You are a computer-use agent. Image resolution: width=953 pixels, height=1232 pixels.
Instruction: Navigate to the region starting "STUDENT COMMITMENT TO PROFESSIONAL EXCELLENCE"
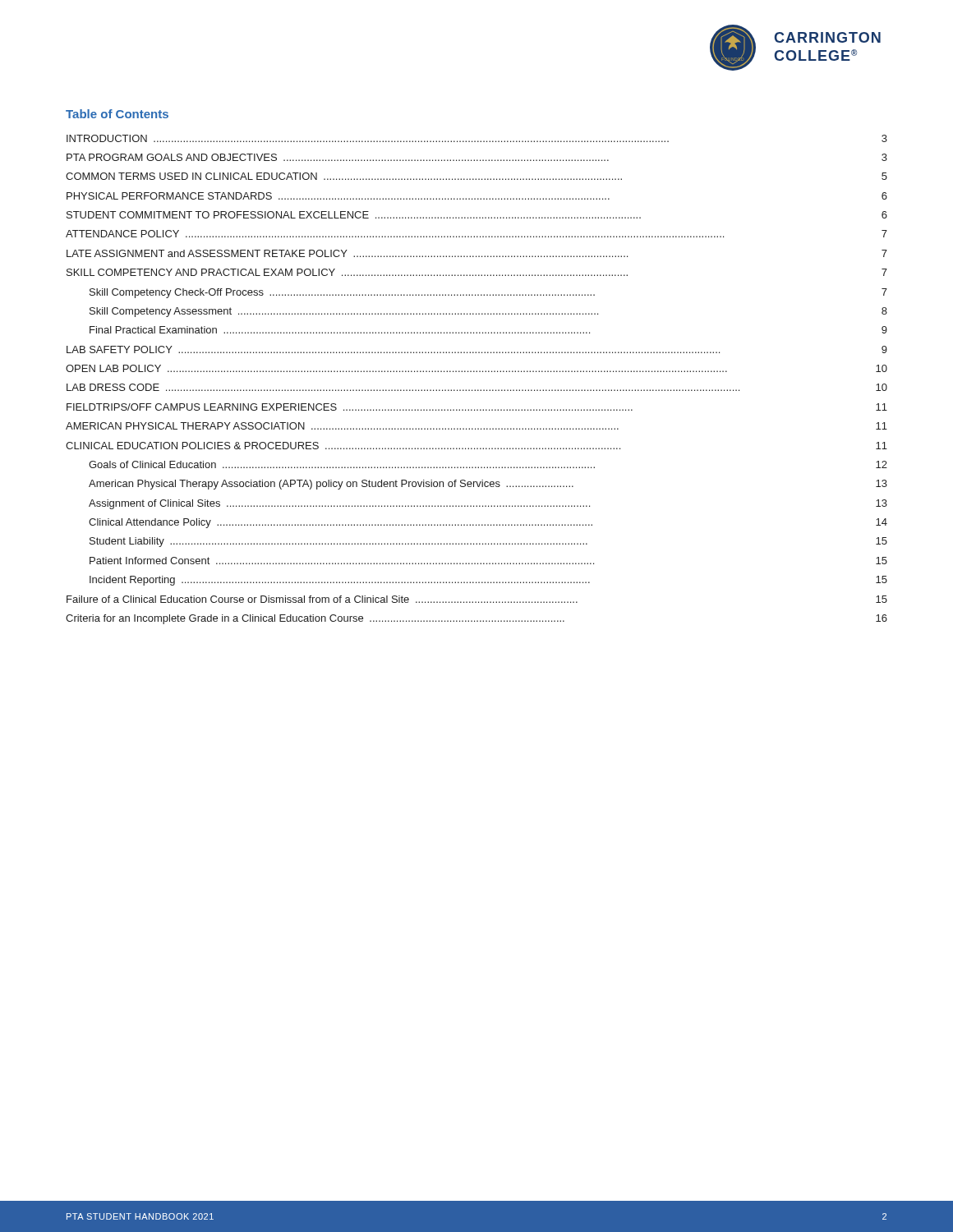tap(476, 215)
